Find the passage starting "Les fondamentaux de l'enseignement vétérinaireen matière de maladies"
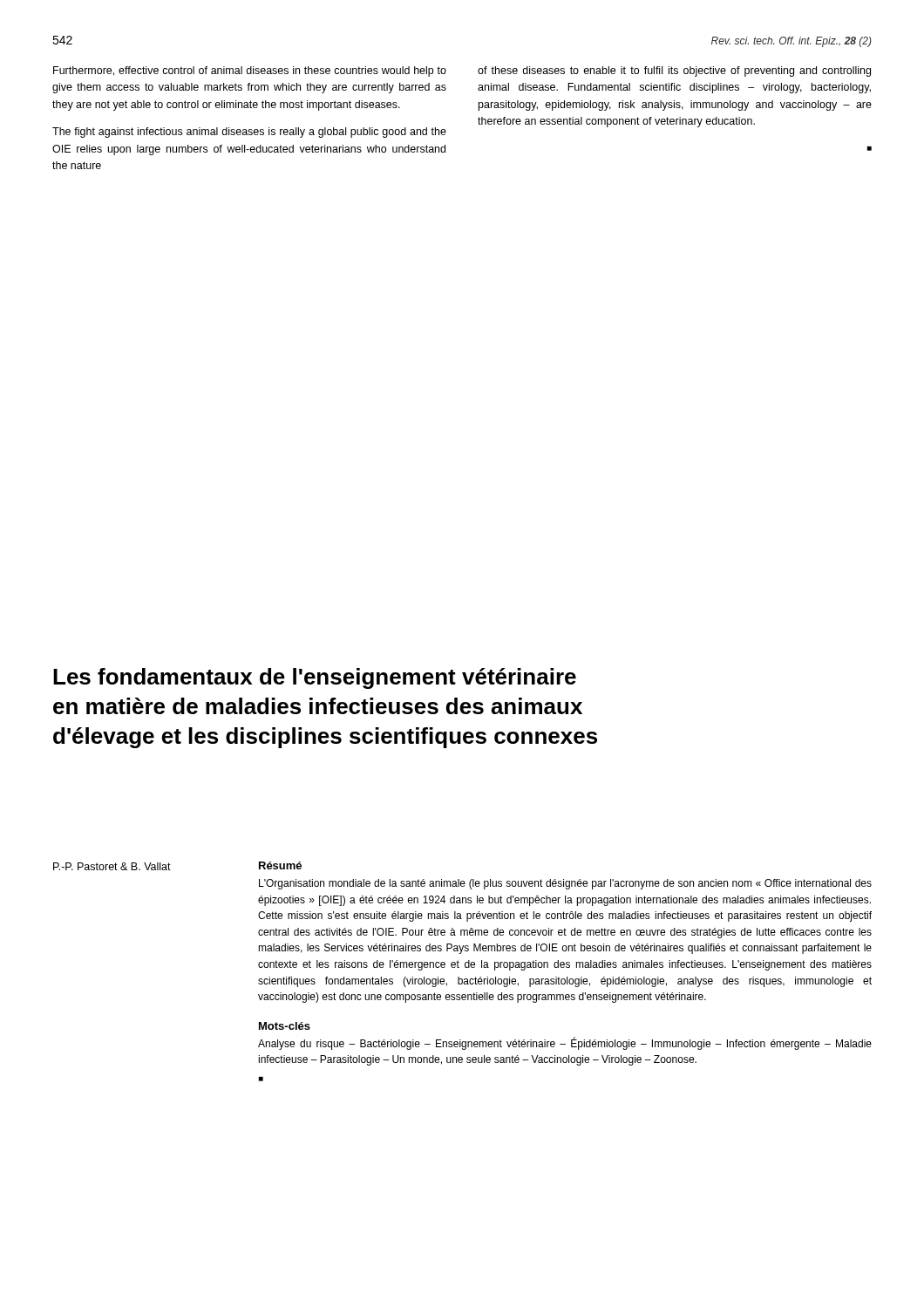The height and width of the screenshot is (1308, 924). point(462,707)
